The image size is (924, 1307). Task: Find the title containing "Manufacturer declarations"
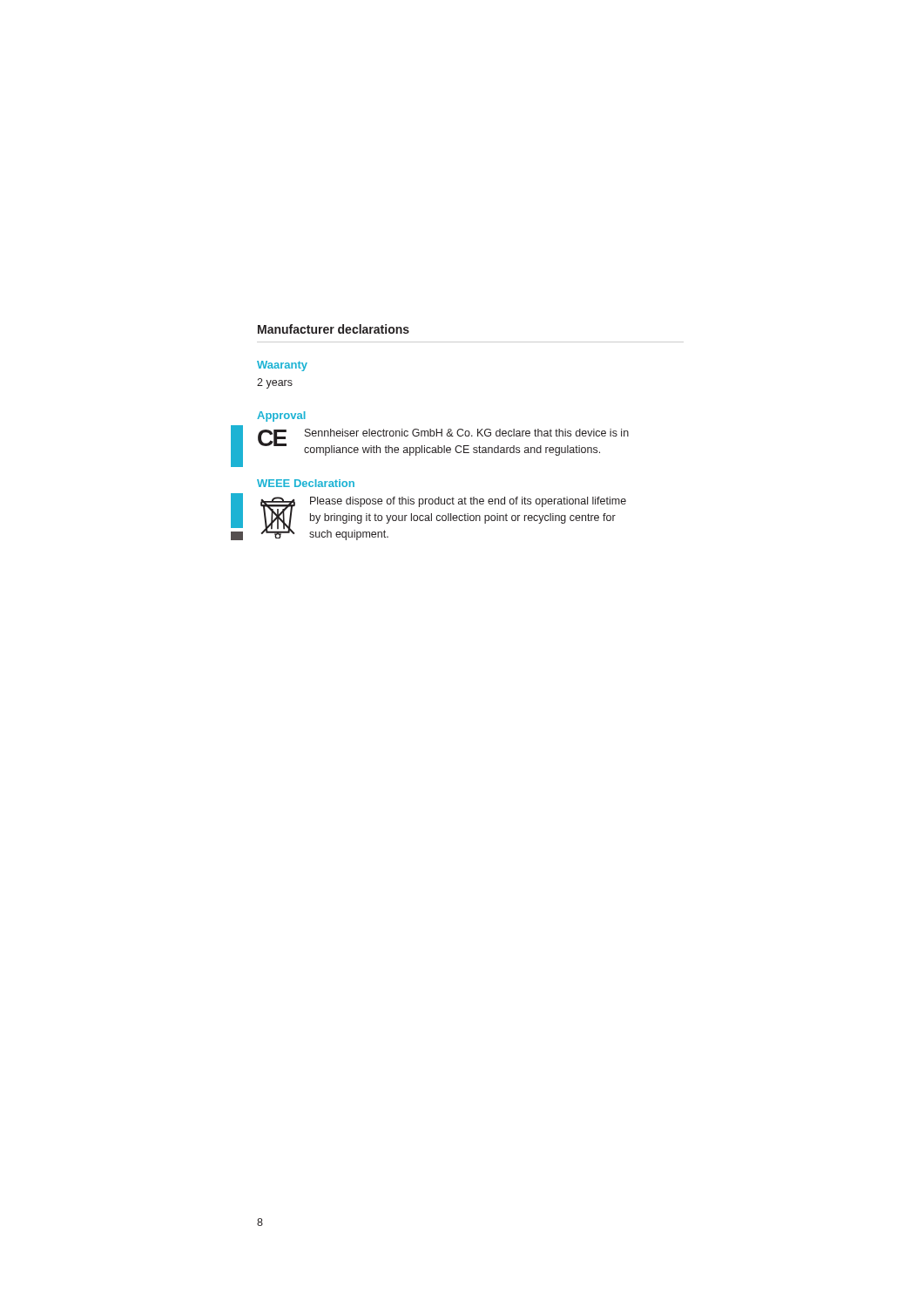pos(333,329)
